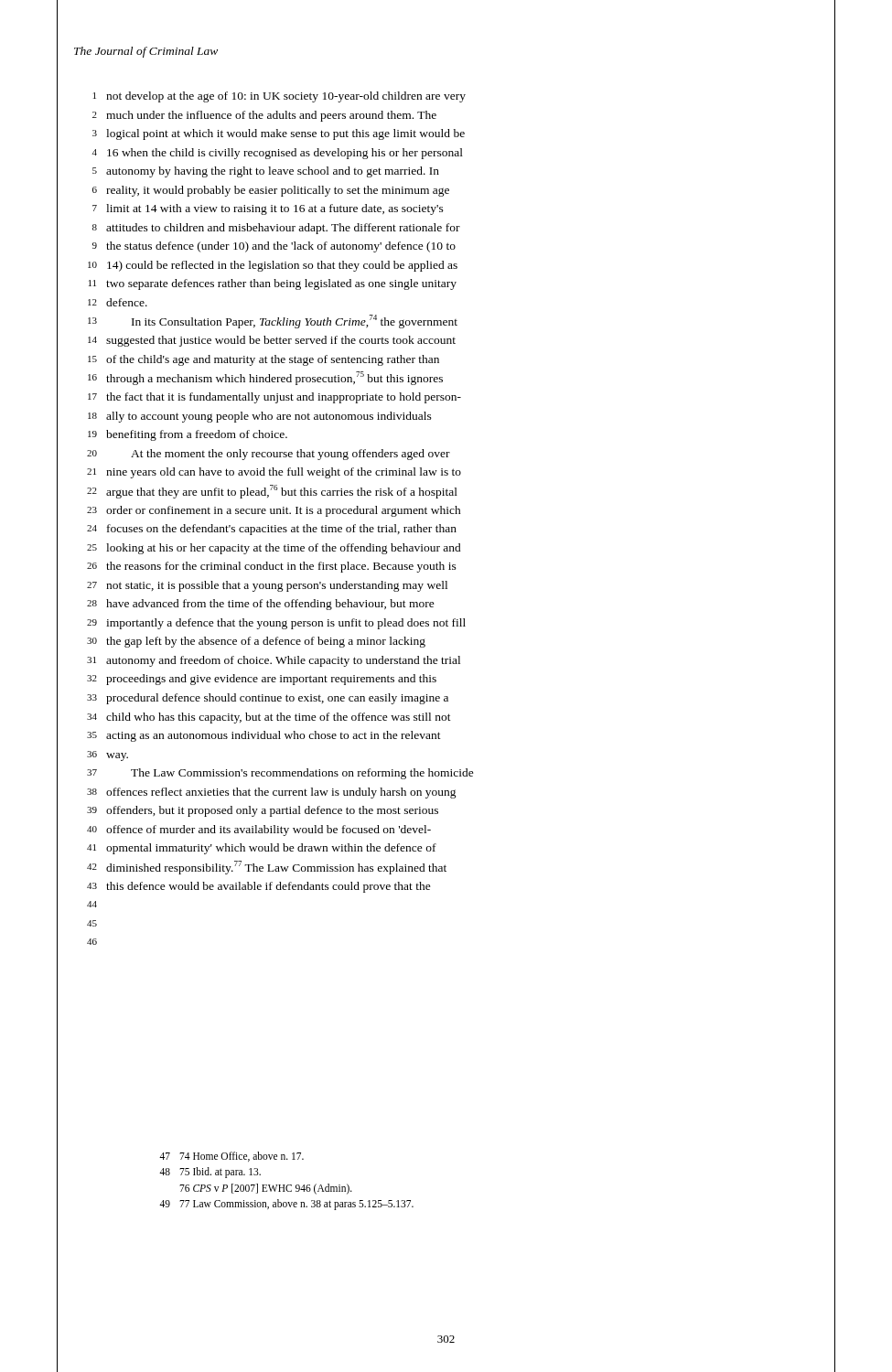892x1372 pixels.
Task: Click the passage that begins "37 The Law"
Action: (446, 858)
